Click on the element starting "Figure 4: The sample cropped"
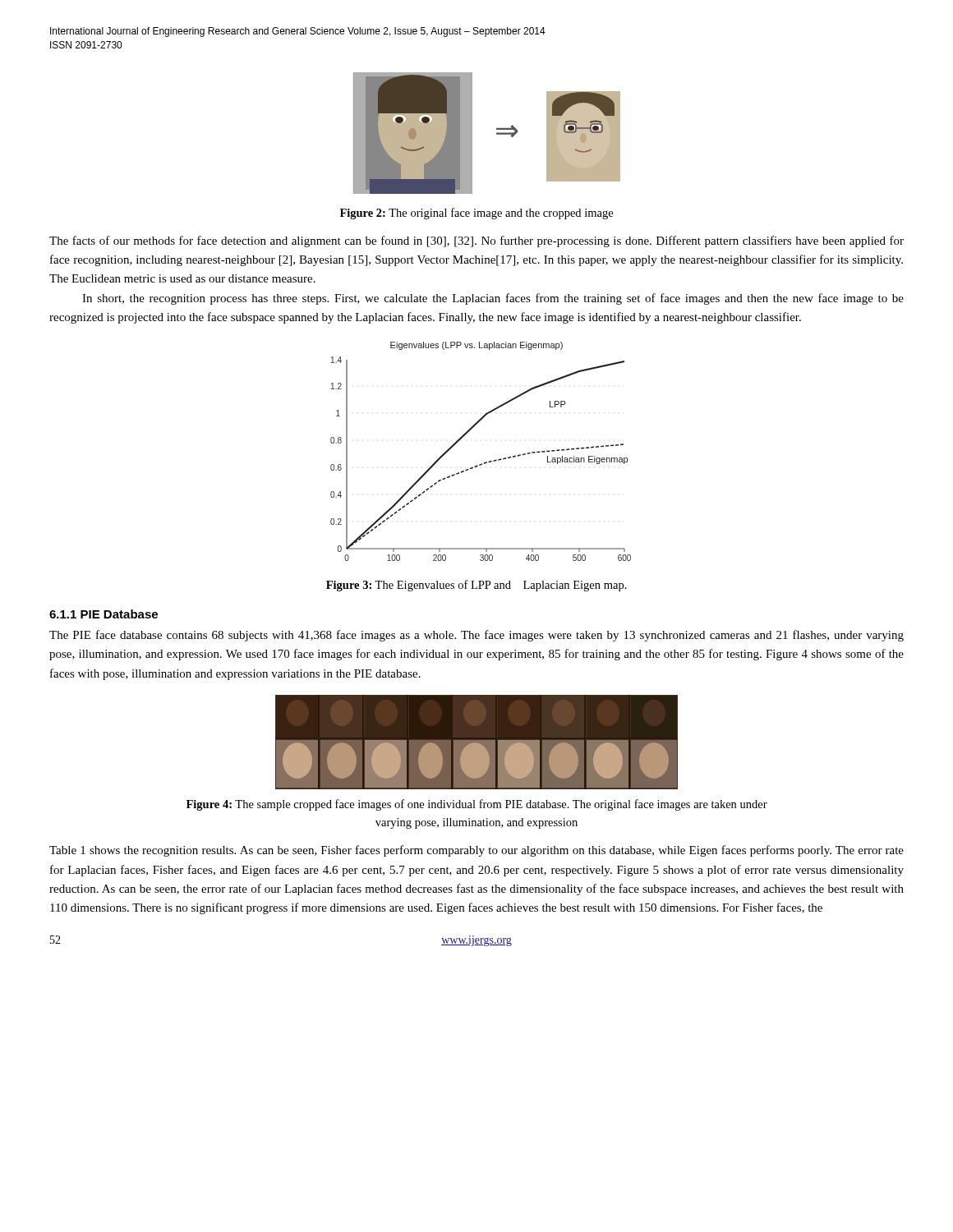 (476, 813)
